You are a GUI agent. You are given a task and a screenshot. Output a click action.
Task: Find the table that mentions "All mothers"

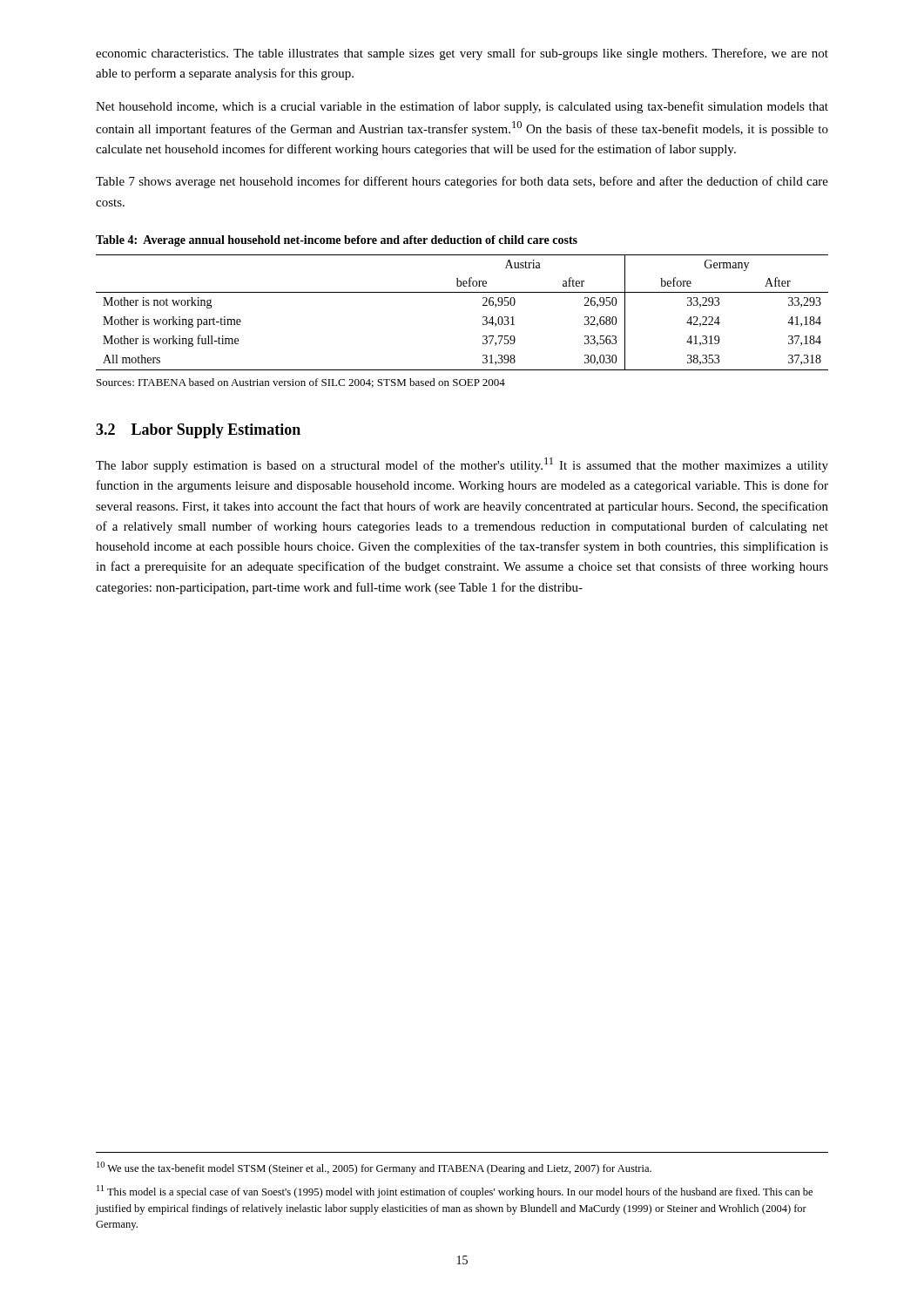pyautogui.click(x=462, y=312)
